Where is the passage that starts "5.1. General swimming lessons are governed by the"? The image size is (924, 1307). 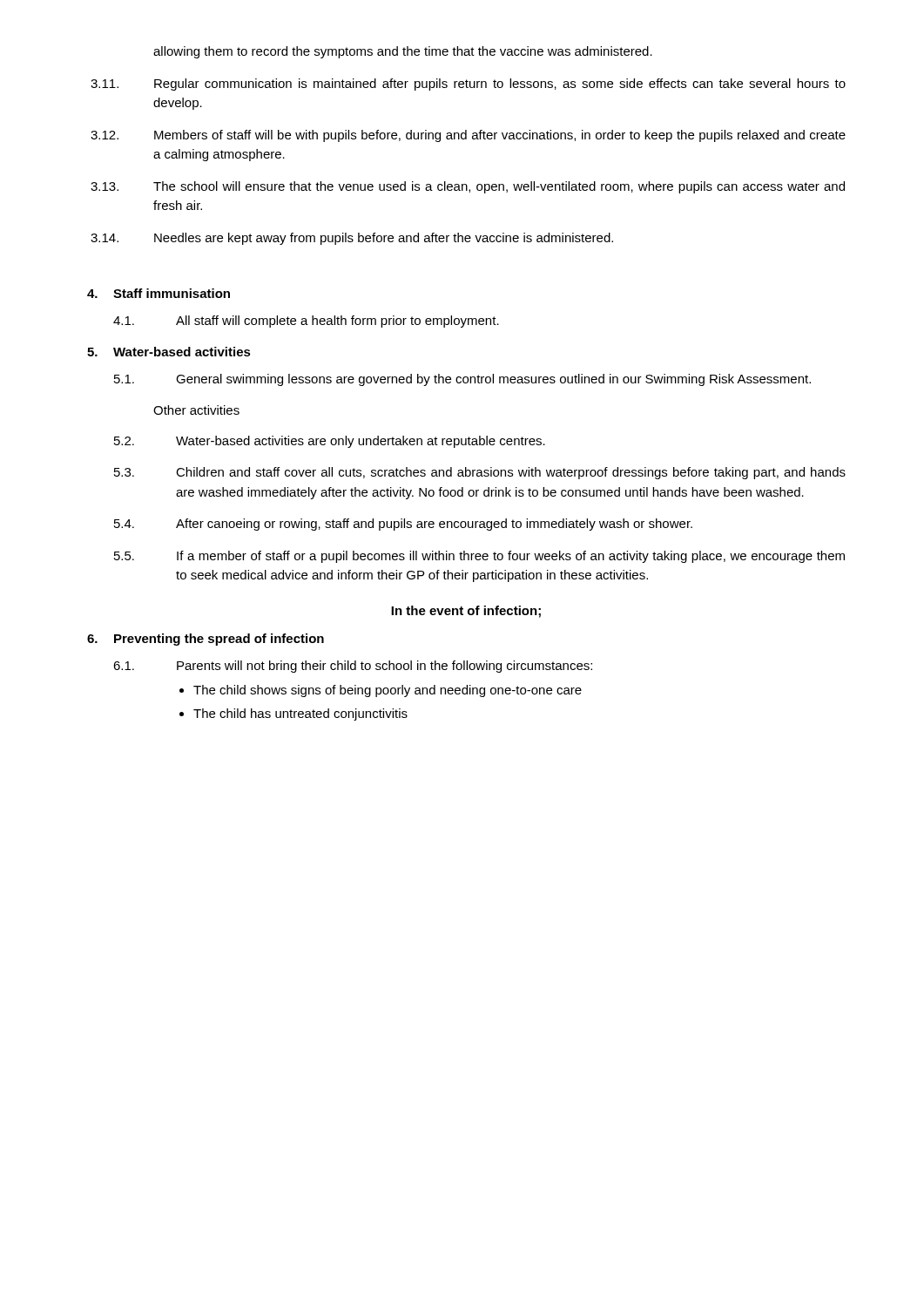466,379
